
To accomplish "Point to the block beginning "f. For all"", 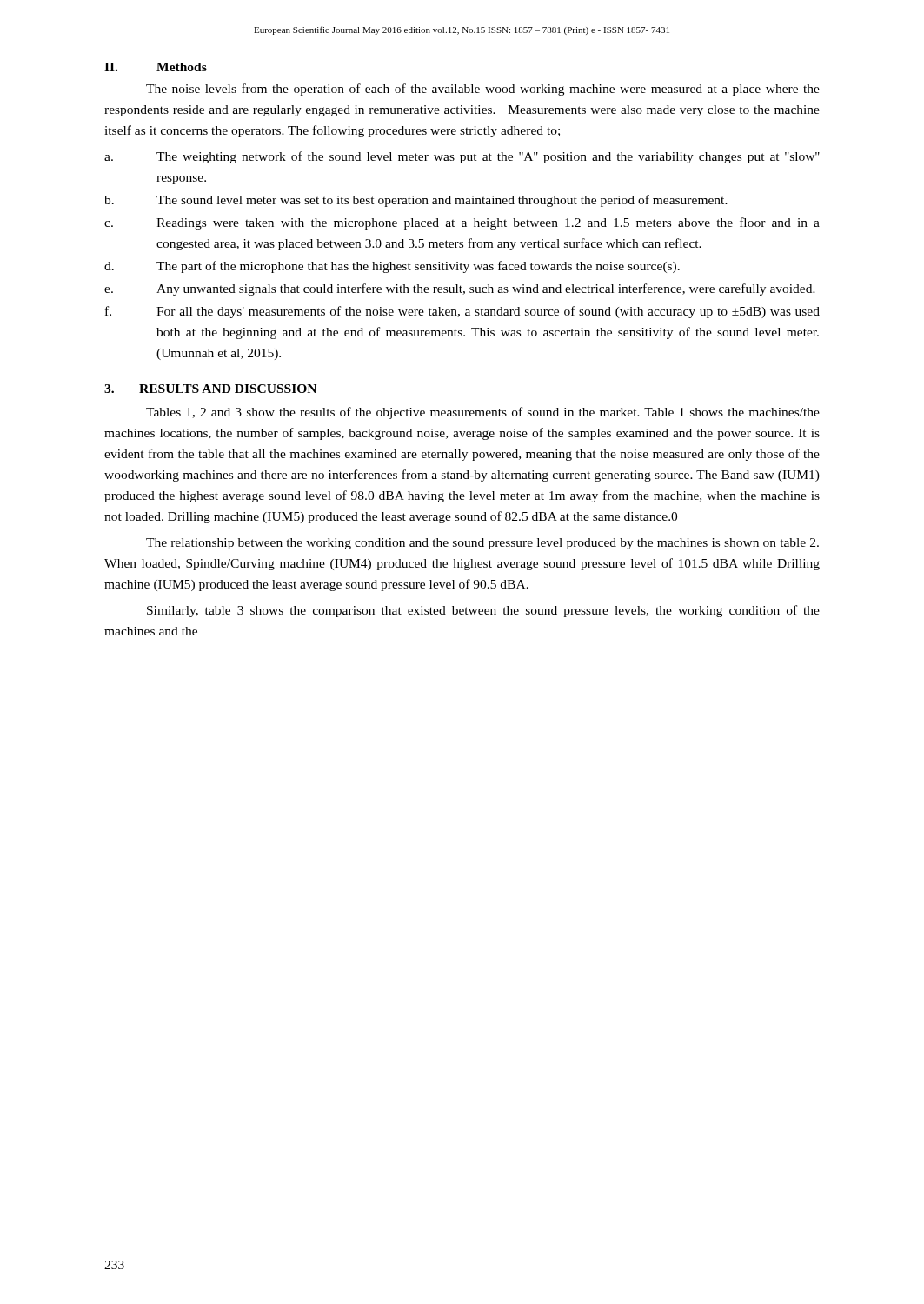I will click(x=462, y=332).
